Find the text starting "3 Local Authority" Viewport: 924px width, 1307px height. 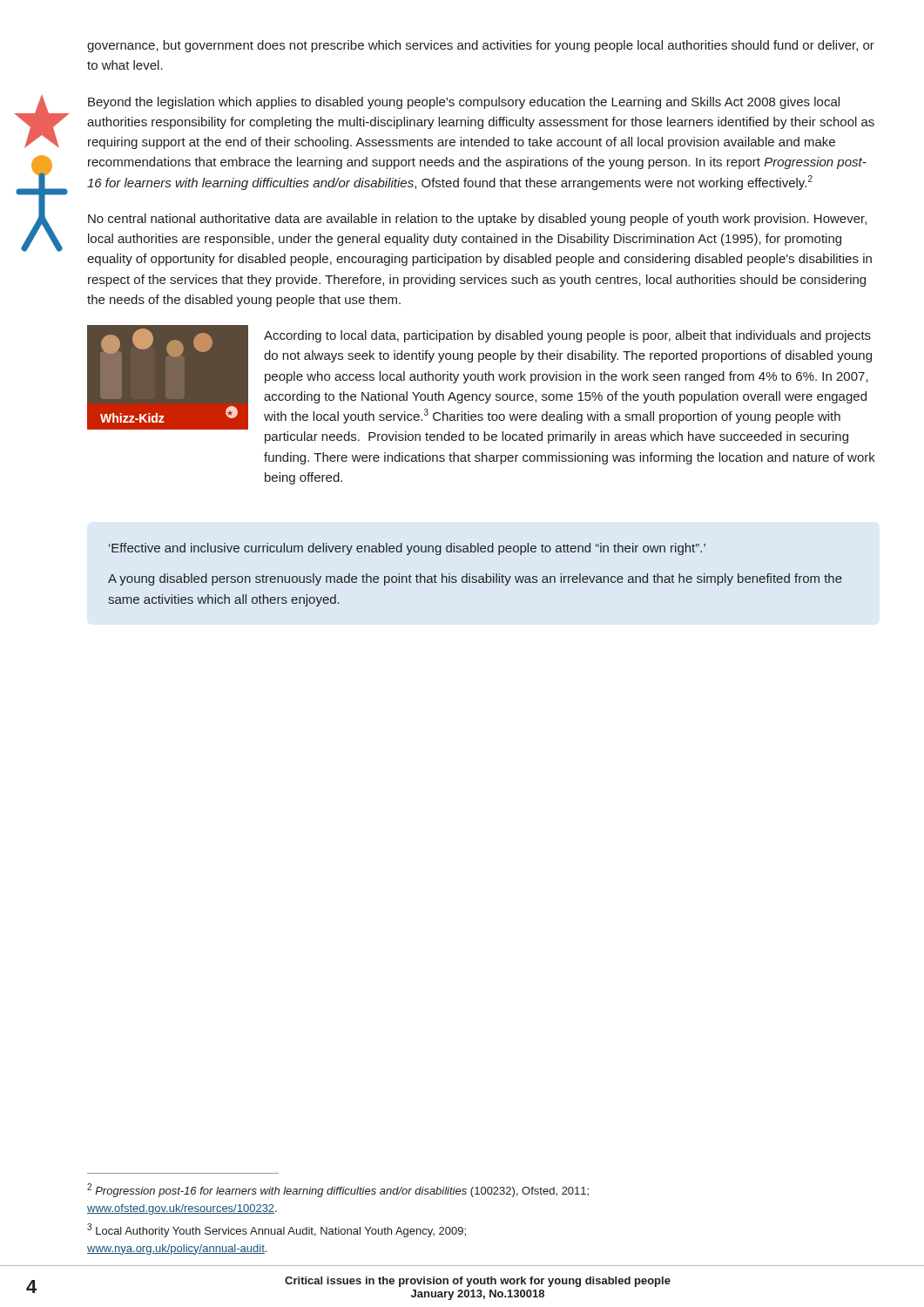point(277,1238)
